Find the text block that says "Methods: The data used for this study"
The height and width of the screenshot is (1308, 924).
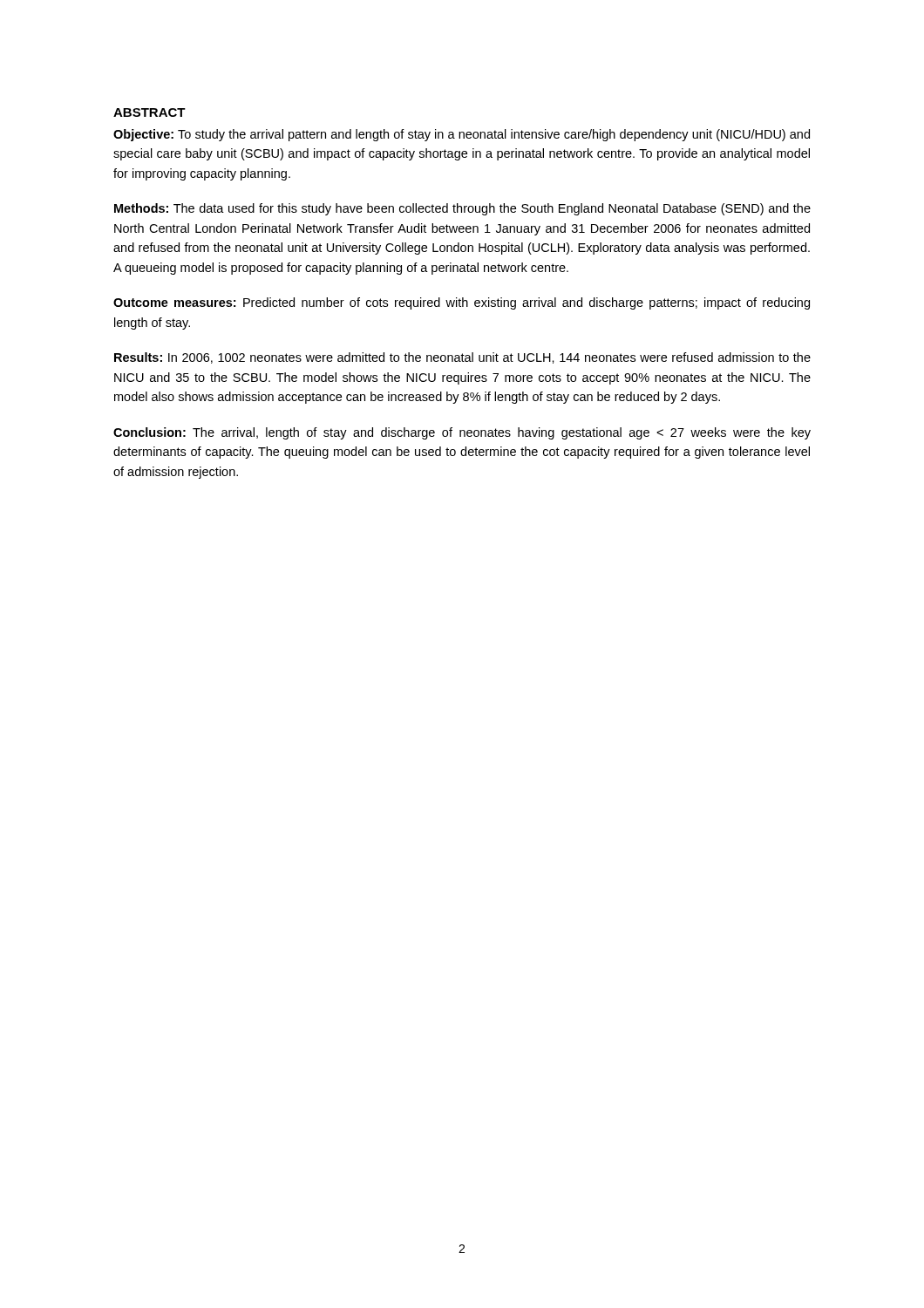click(462, 238)
